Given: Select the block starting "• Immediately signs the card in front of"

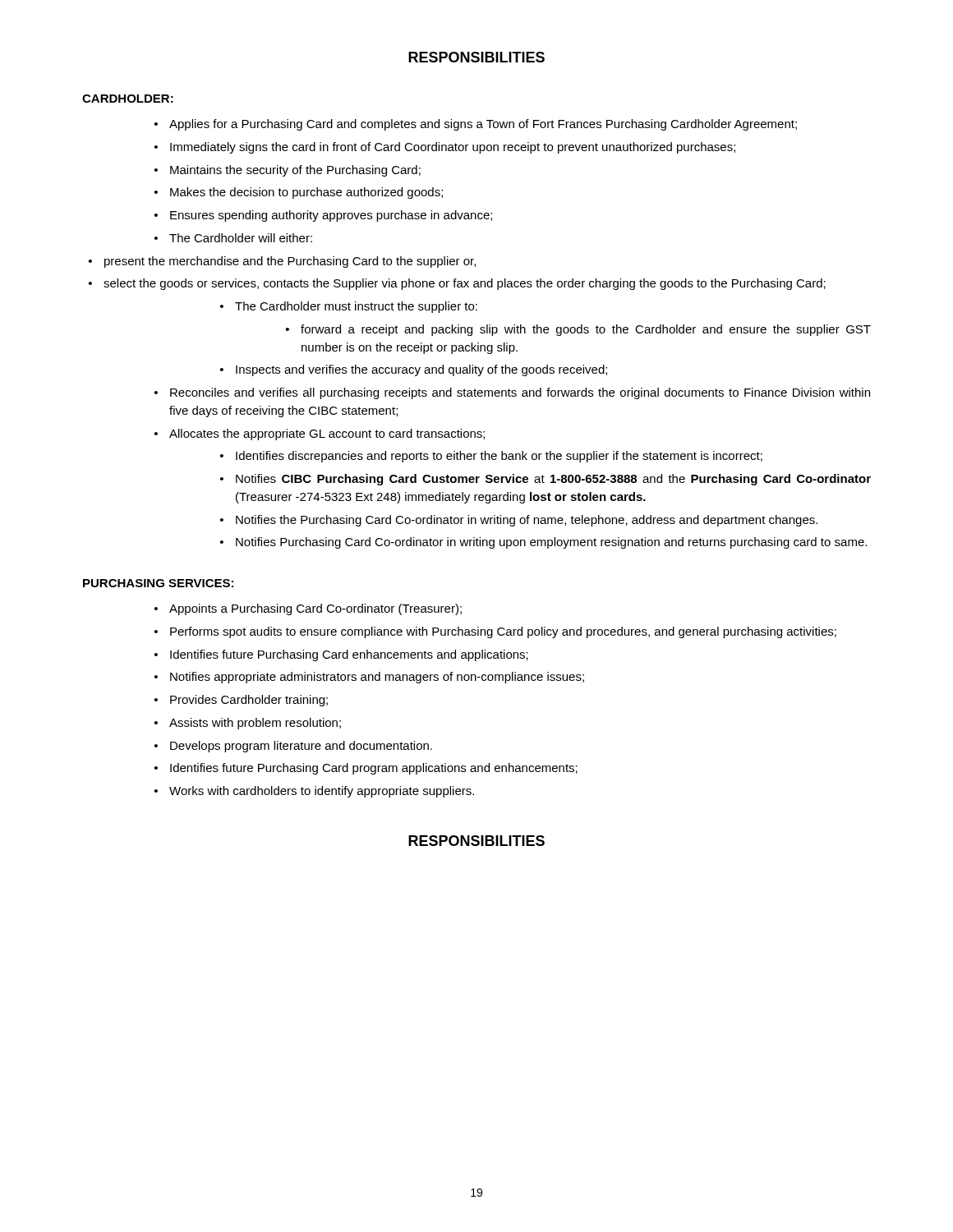Looking at the screenshot, I should click(x=509, y=147).
